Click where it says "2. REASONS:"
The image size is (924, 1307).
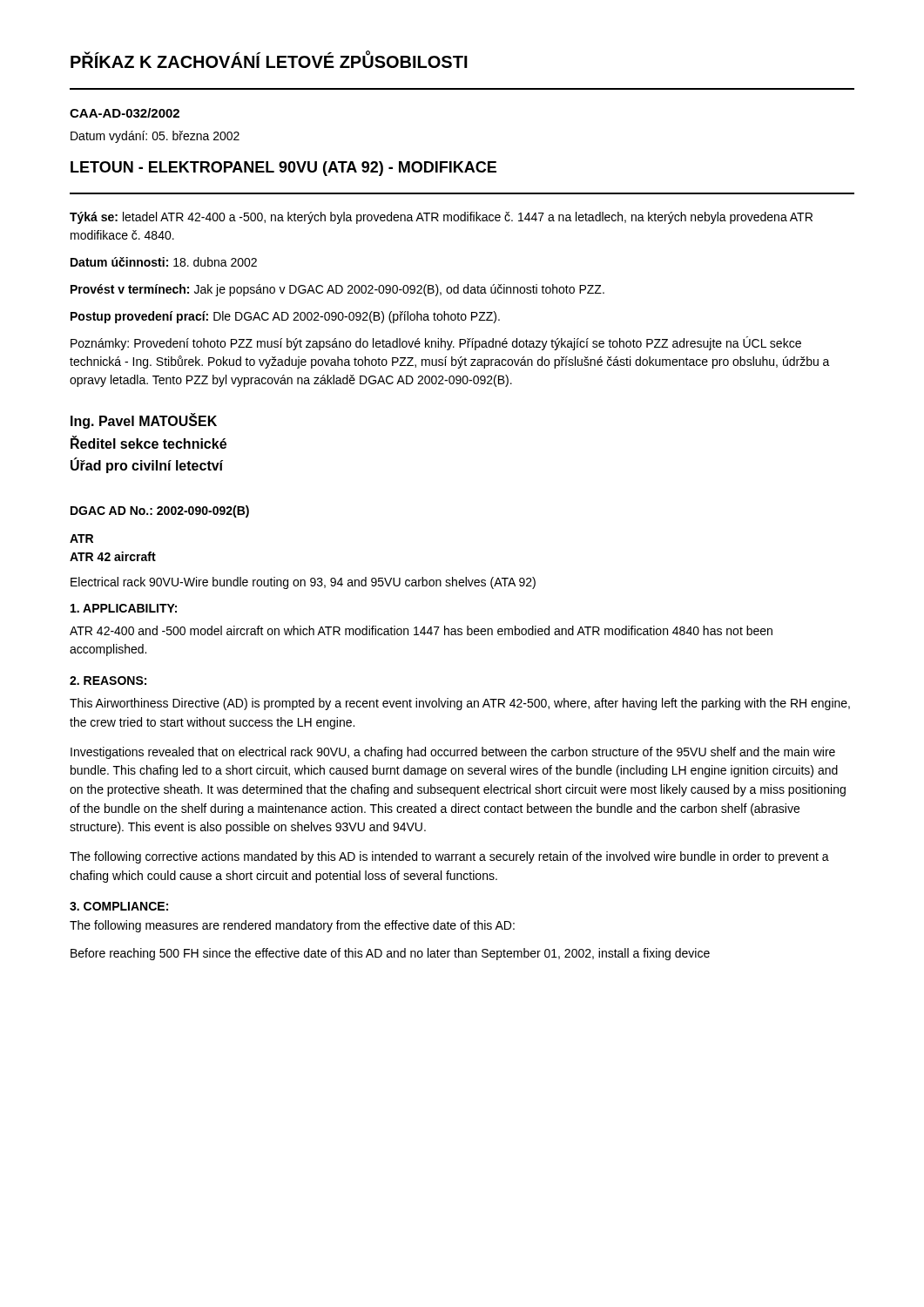(108, 681)
